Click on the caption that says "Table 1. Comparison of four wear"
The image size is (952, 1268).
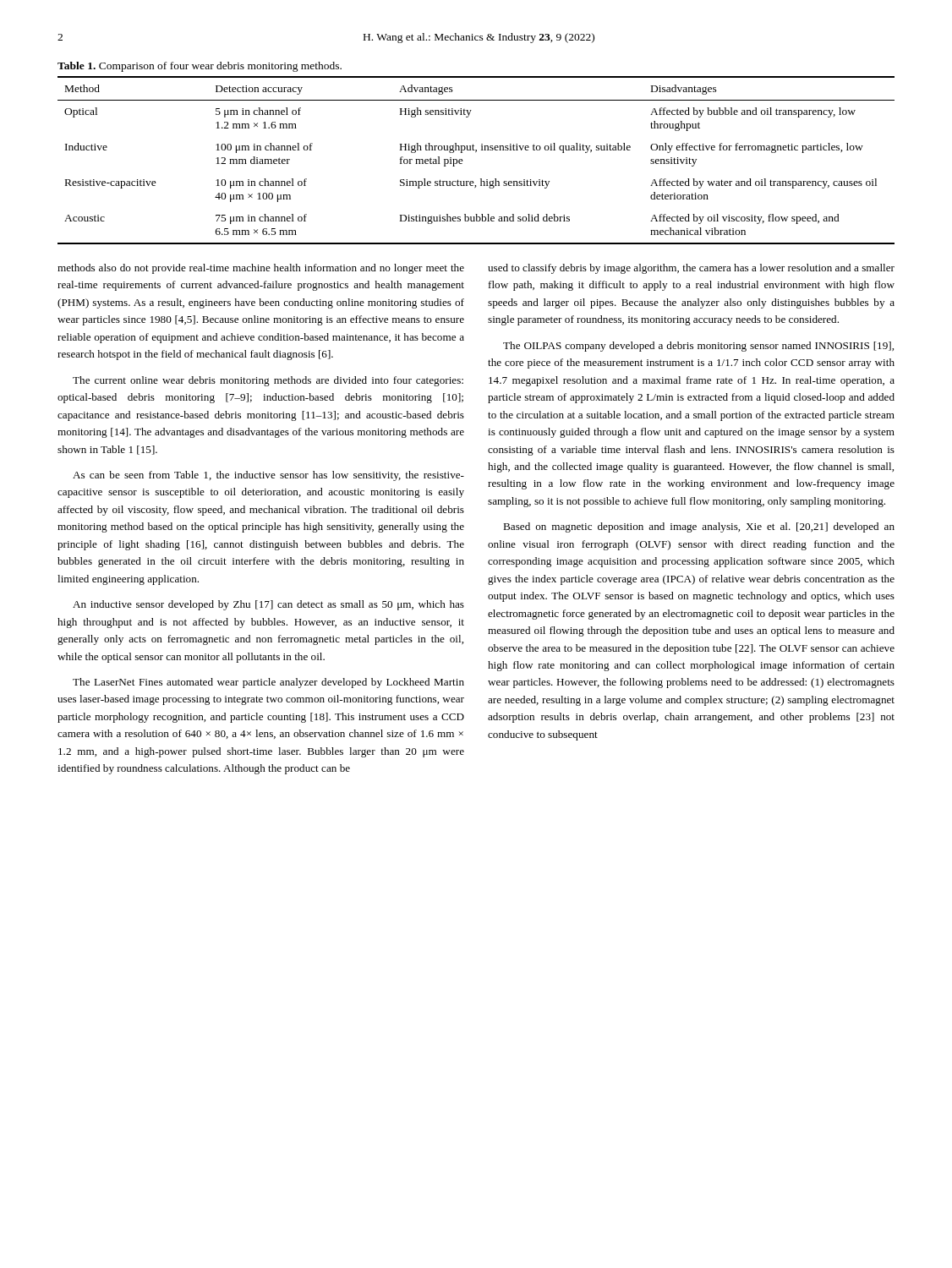[200, 66]
